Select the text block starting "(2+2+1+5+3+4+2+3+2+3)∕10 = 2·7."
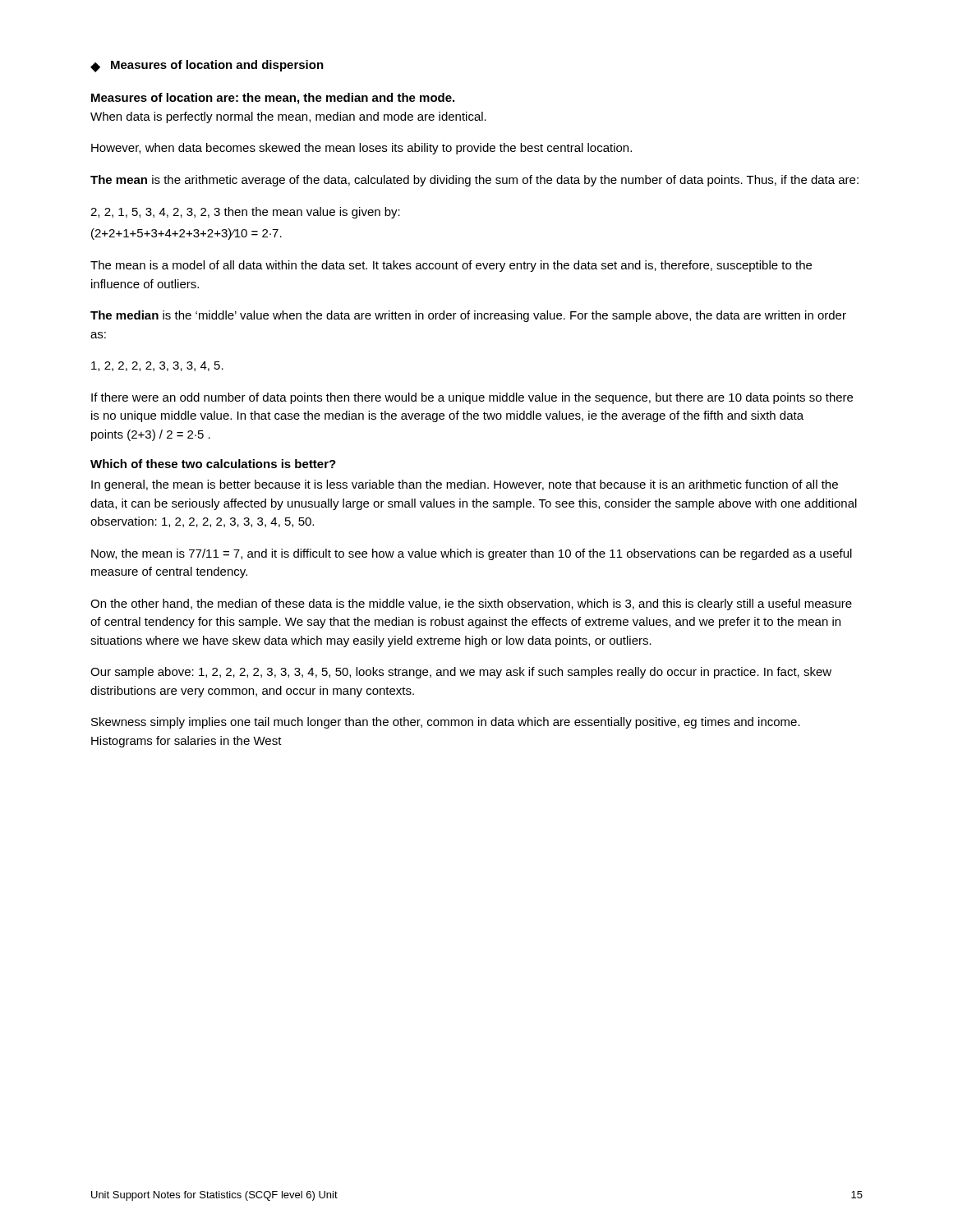The height and width of the screenshot is (1232, 953). click(186, 233)
